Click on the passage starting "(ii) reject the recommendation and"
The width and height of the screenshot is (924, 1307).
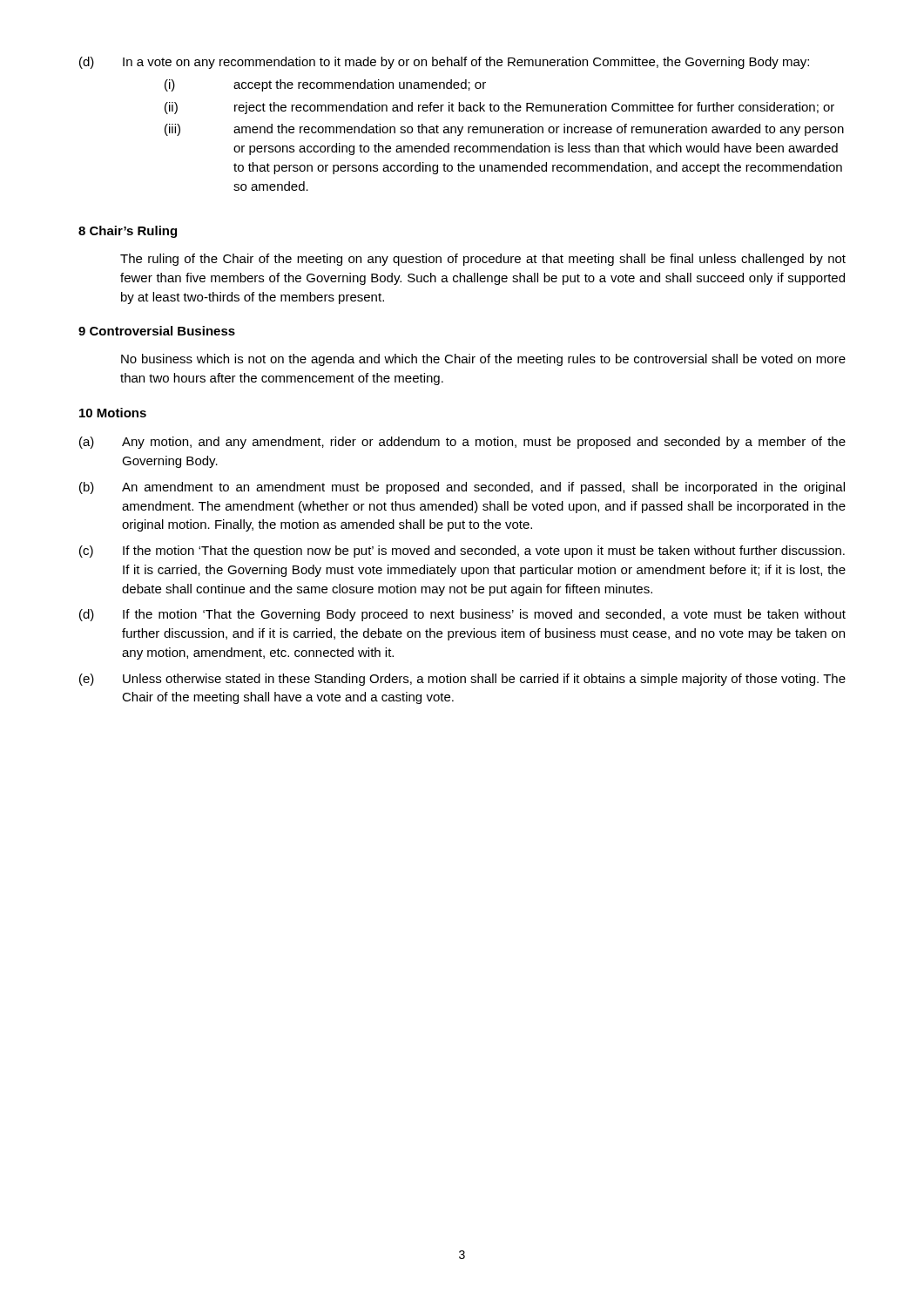499,107
